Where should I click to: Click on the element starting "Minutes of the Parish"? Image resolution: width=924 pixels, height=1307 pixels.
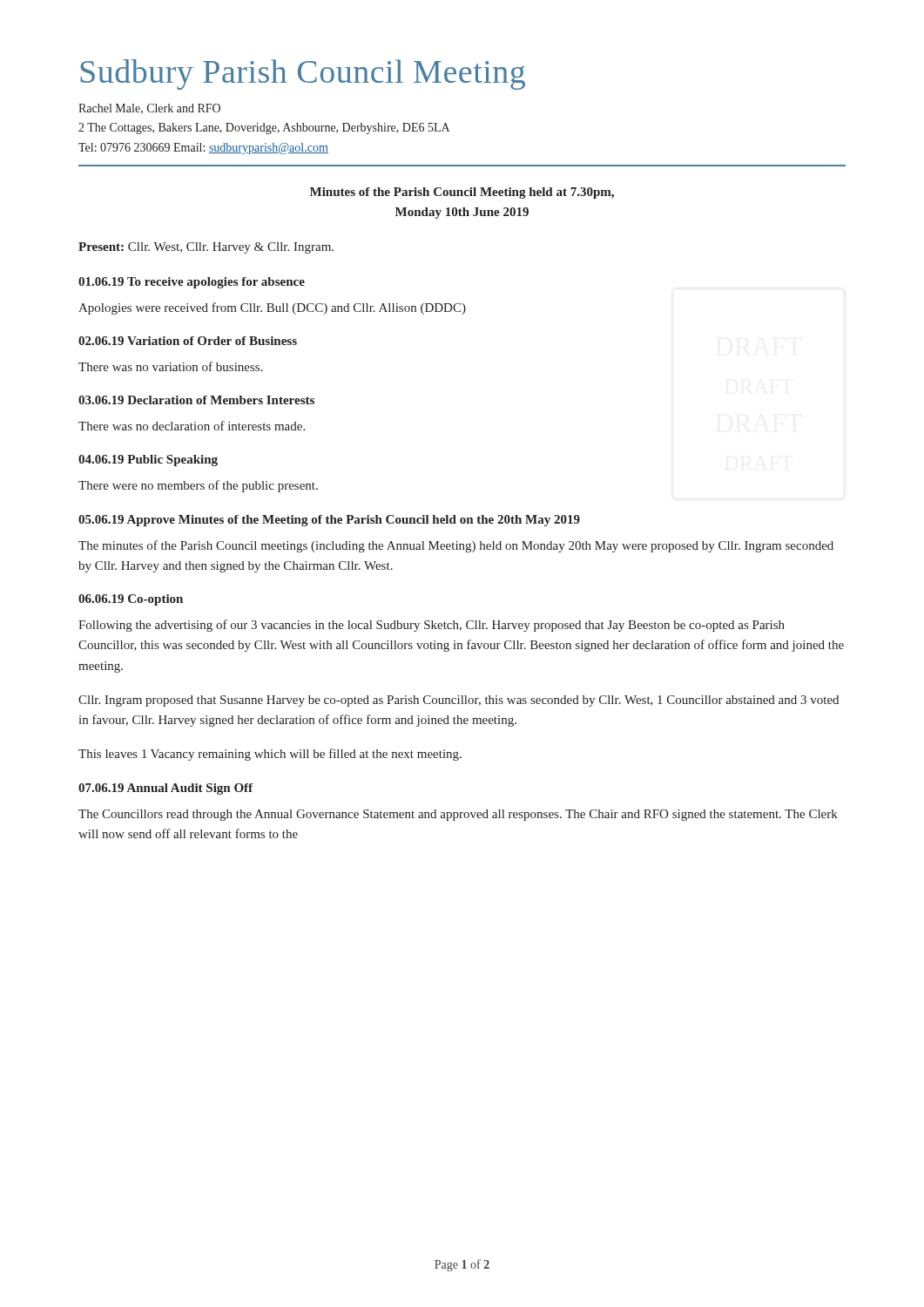(462, 202)
